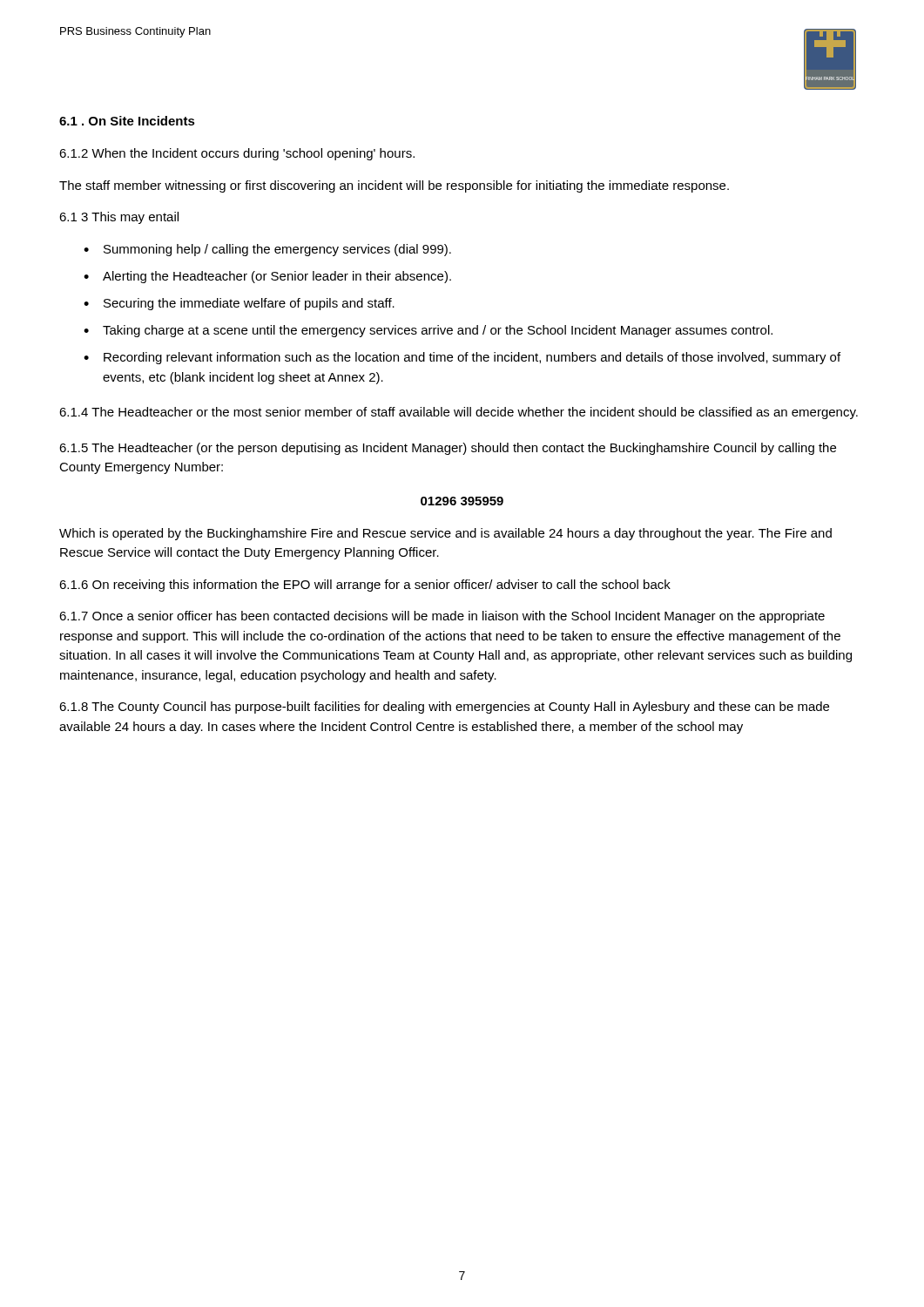The width and height of the screenshot is (924, 1307).
Task: Point to the block beginning "1.7 Once a senior officer has been"
Action: point(456,645)
